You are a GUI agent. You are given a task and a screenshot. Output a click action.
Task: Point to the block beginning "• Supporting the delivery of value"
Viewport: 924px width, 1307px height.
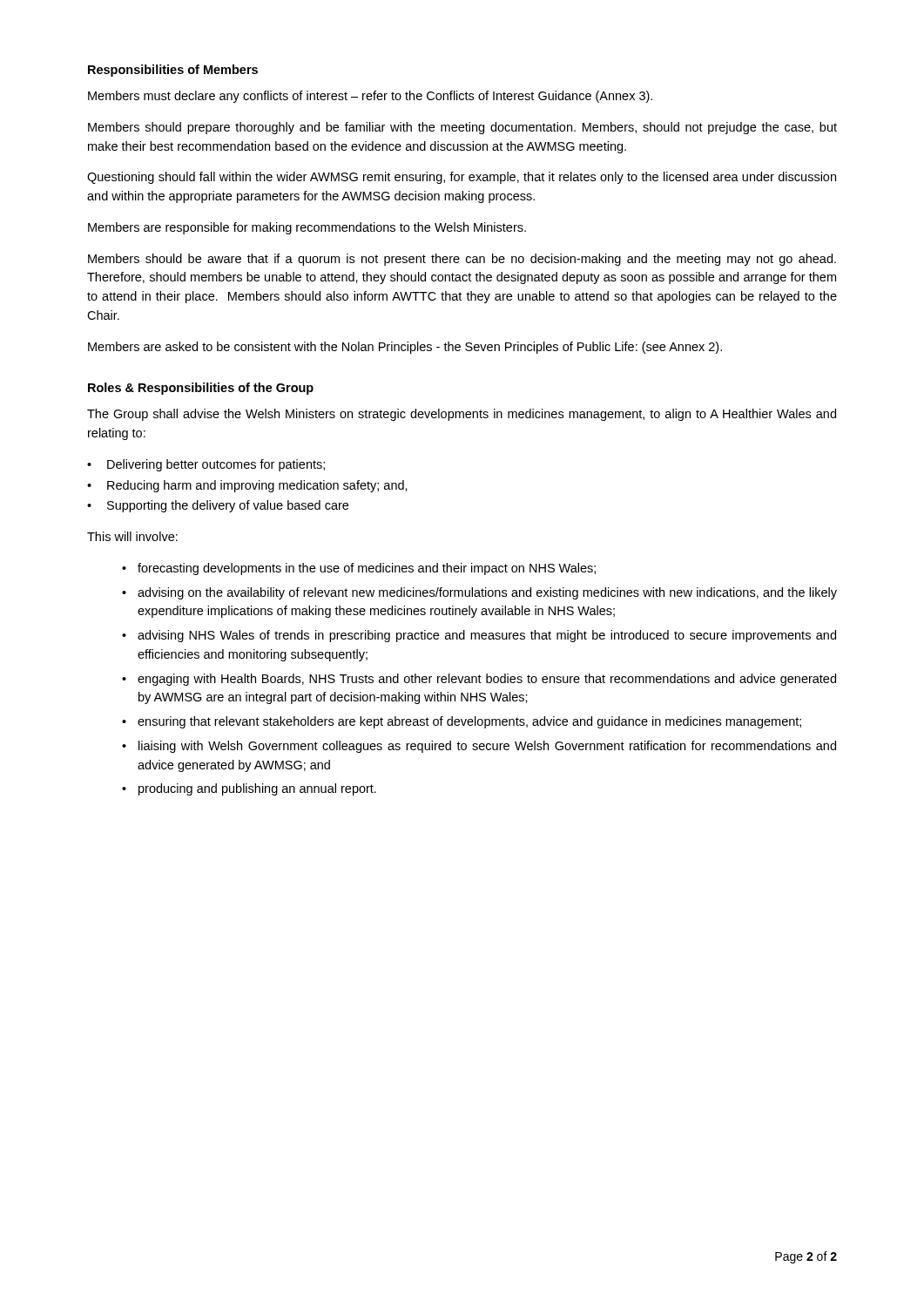218,506
